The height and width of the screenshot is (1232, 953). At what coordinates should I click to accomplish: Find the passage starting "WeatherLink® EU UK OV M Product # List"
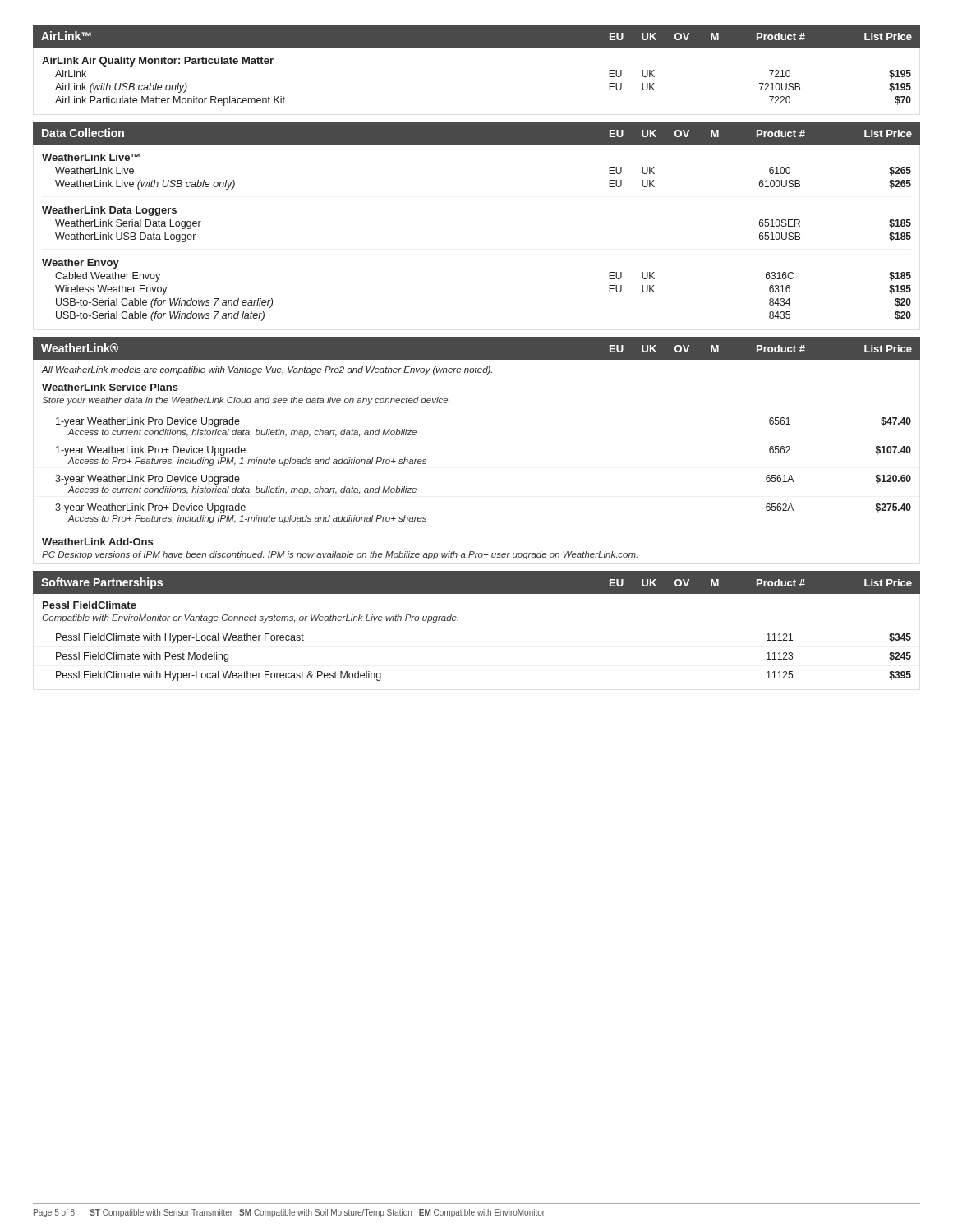point(476,348)
